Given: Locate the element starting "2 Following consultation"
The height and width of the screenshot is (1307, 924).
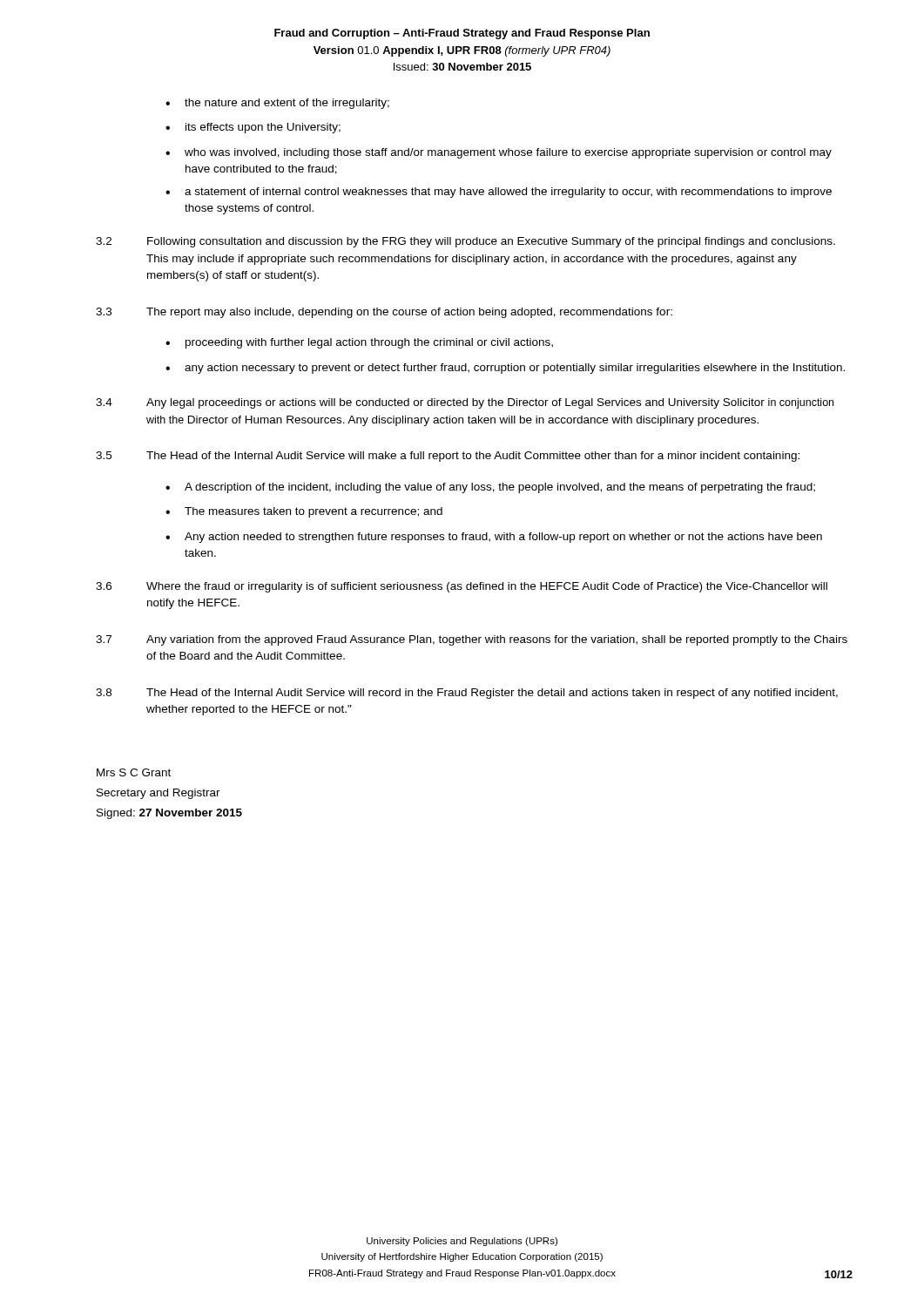Looking at the screenshot, I should click(x=475, y=258).
